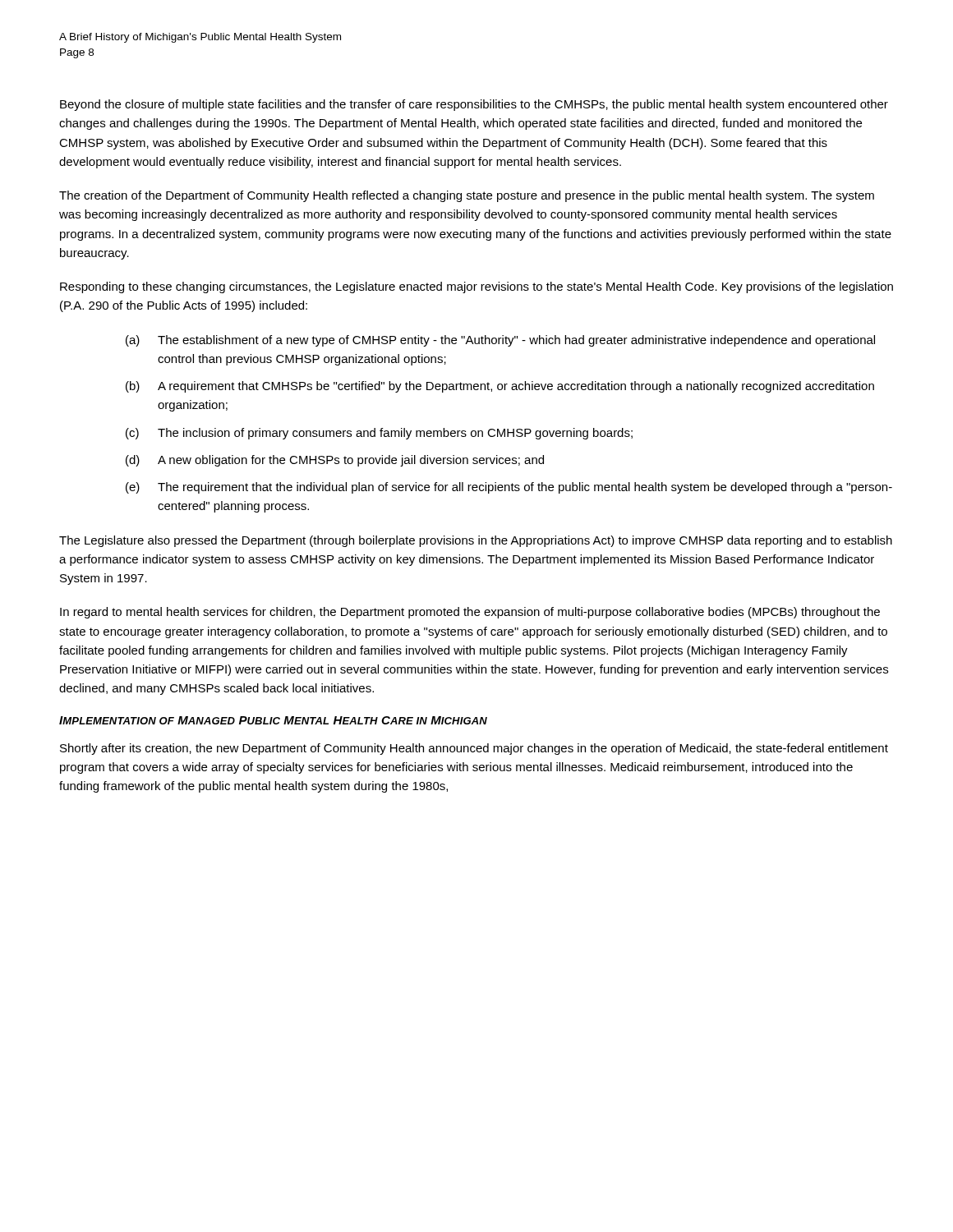The height and width of the screenshot is (1232, 953).
Task: Find the block starting "In regard to mental health services for children,"
Action: click(474, 650)
